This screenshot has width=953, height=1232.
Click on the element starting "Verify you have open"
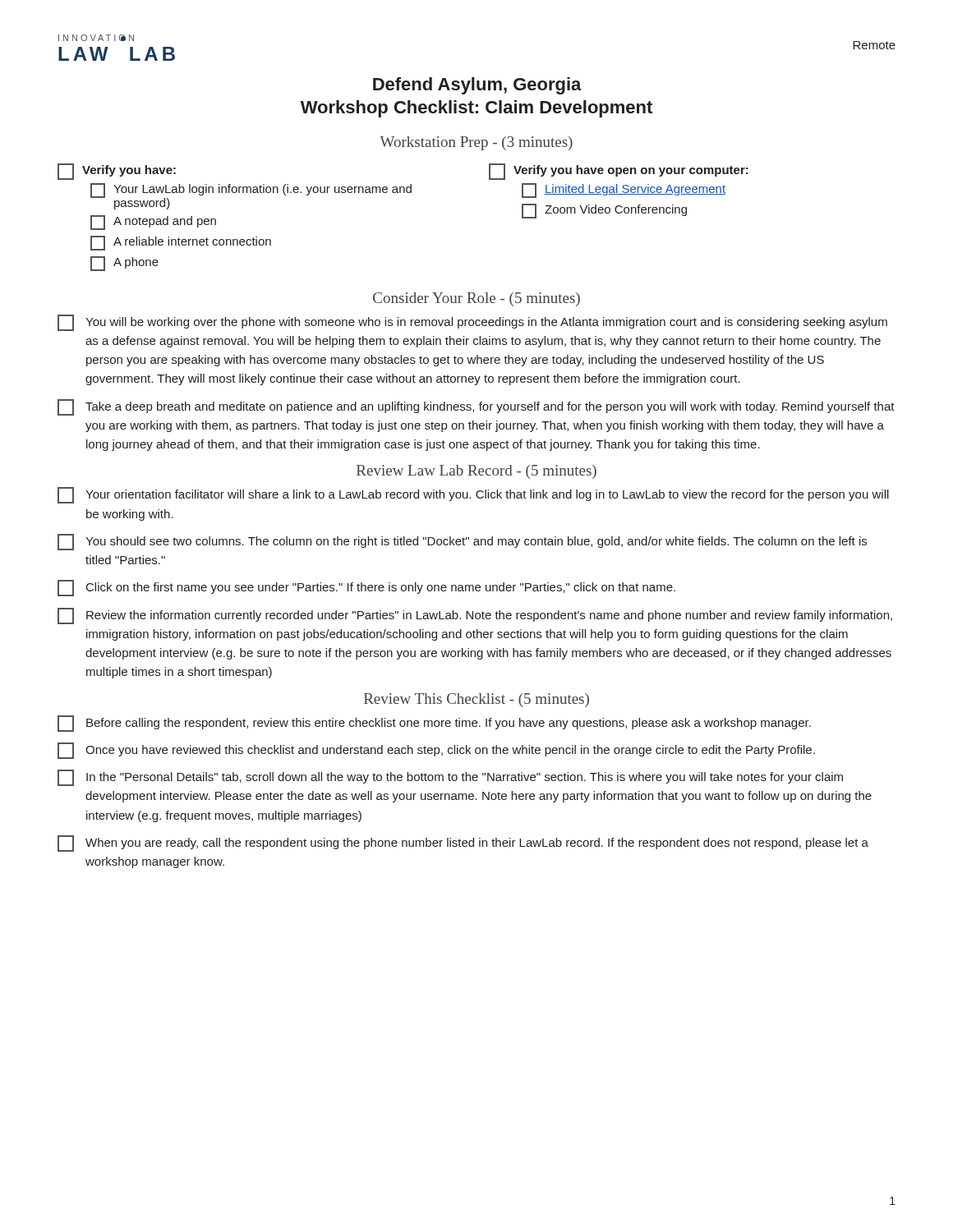tap(692, 192)
